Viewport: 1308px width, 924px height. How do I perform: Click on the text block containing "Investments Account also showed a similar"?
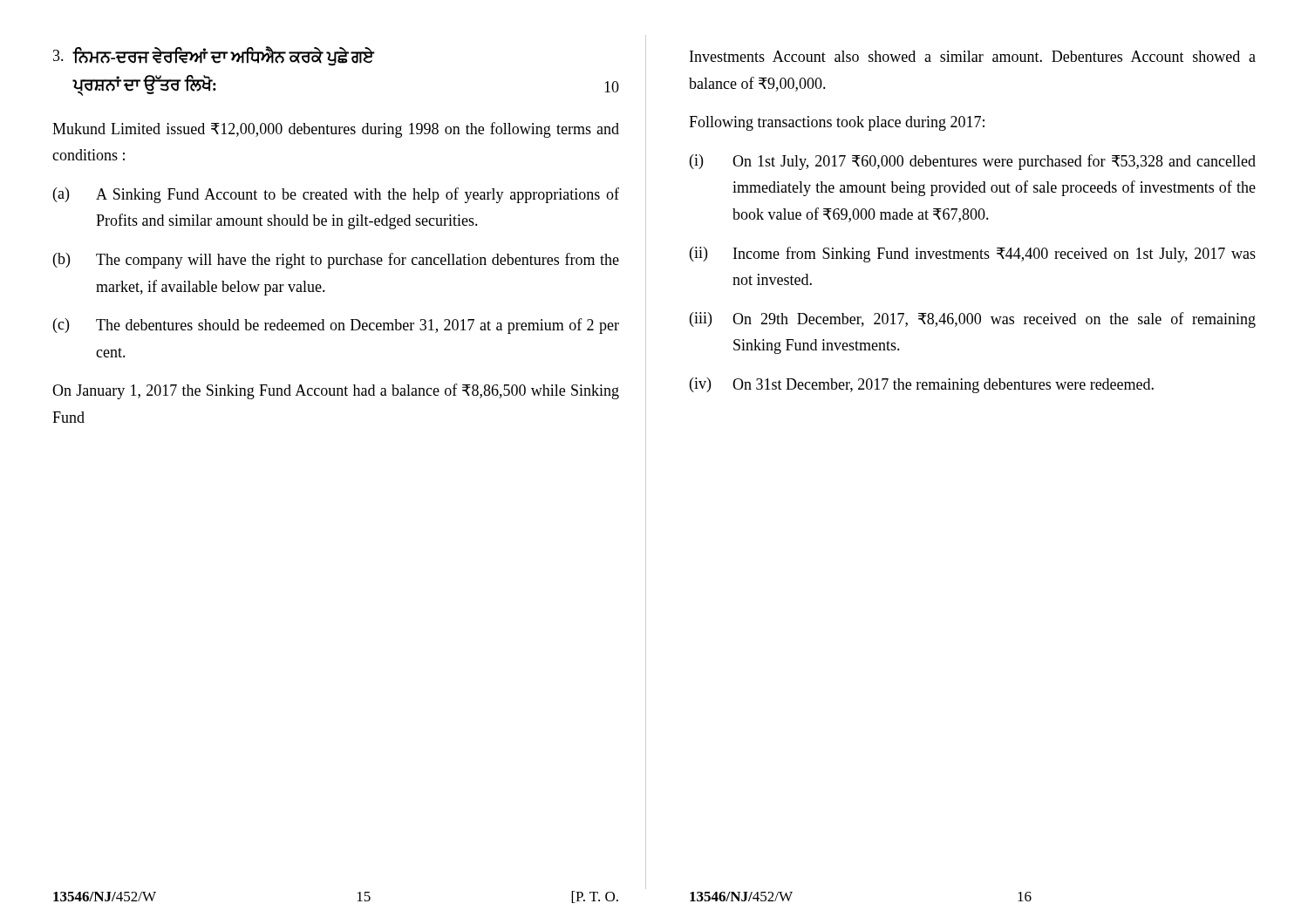pos(972,70)
